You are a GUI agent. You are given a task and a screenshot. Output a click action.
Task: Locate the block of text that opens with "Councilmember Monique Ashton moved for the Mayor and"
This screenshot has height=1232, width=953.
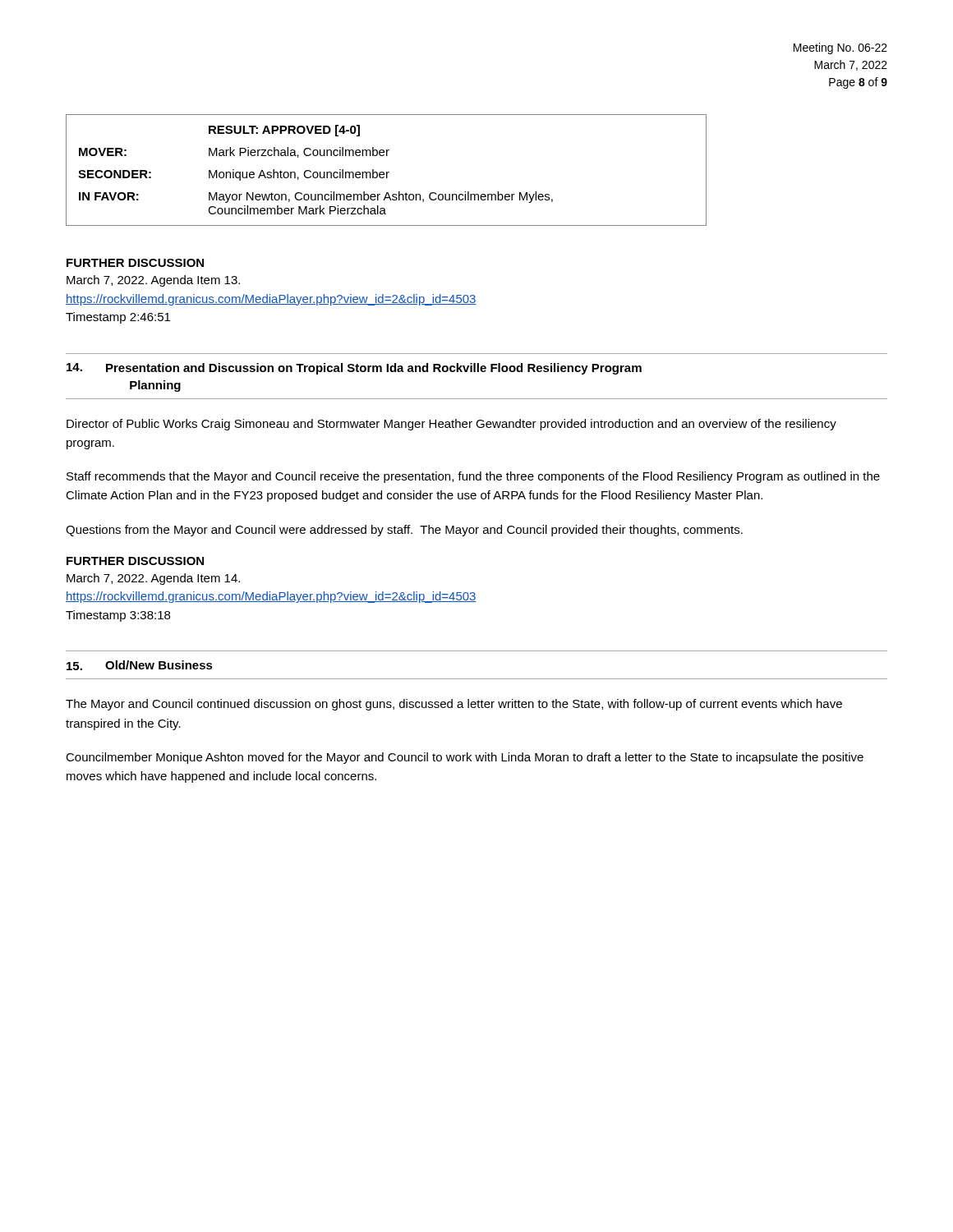click(465, 766)
